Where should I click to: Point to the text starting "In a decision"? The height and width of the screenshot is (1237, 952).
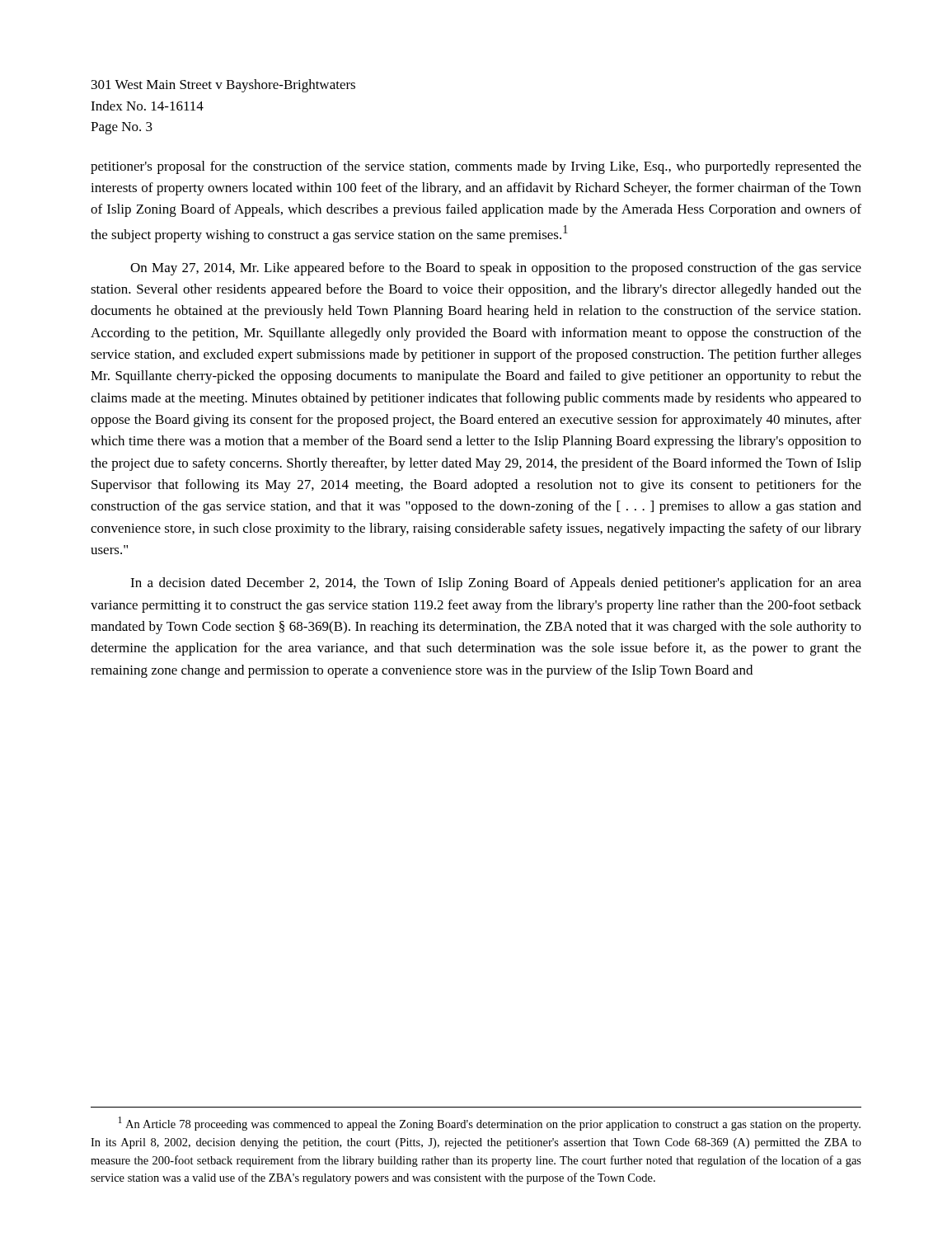coord(476,626)
